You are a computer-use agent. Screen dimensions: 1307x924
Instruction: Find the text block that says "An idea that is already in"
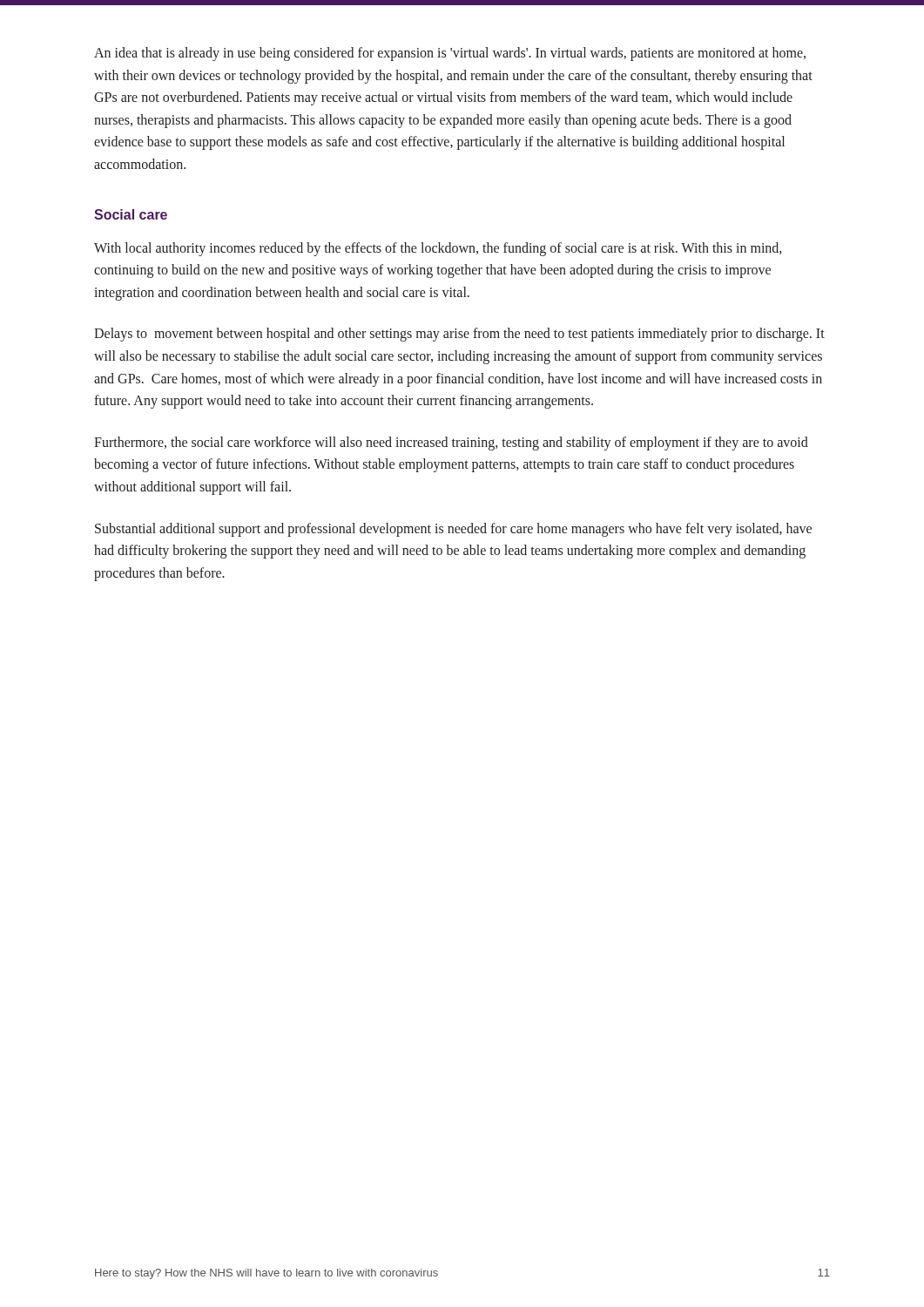[453, 108]
